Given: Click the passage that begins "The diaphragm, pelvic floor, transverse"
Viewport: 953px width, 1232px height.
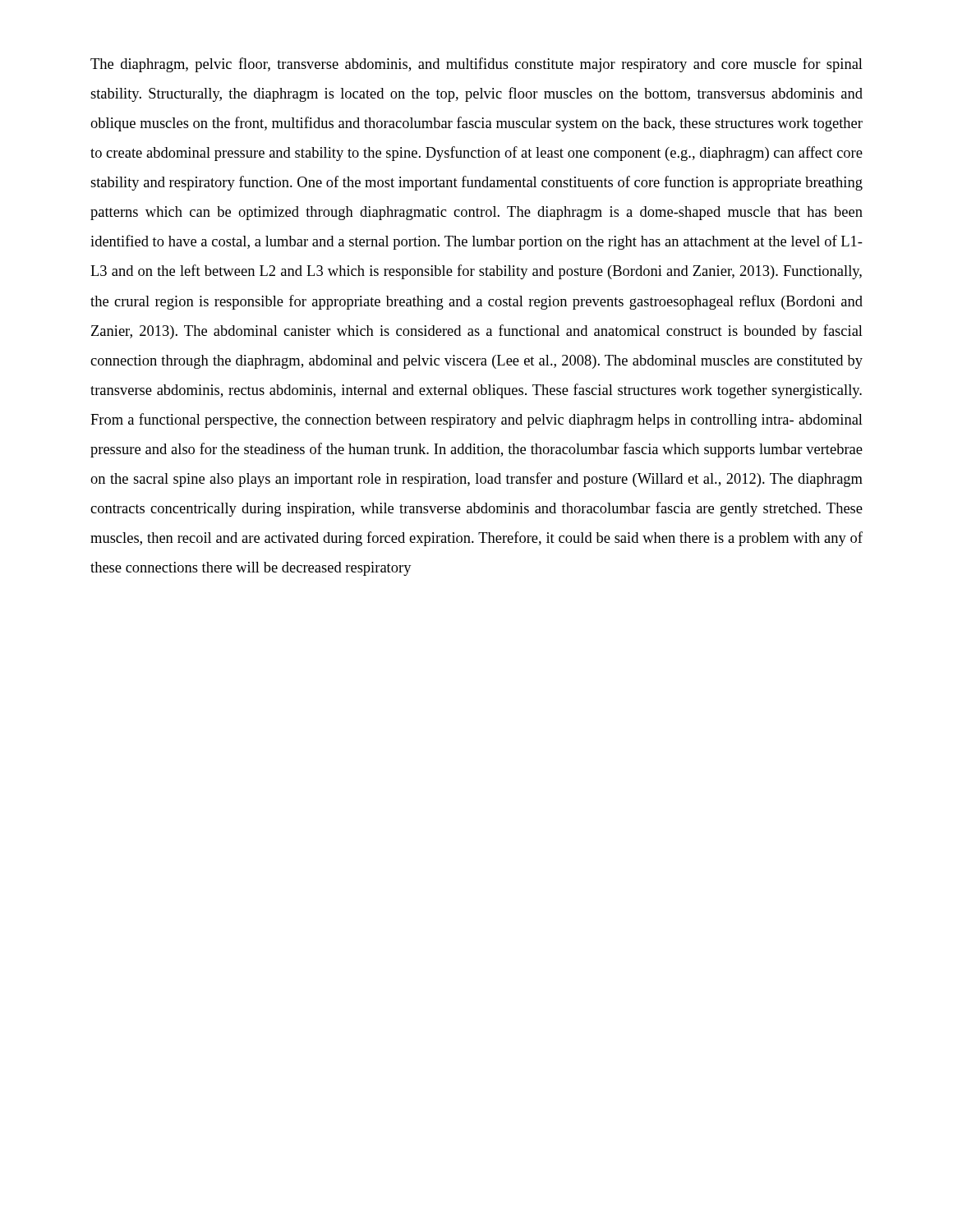Looking at the screenshot, I should [x=476, y=316].
